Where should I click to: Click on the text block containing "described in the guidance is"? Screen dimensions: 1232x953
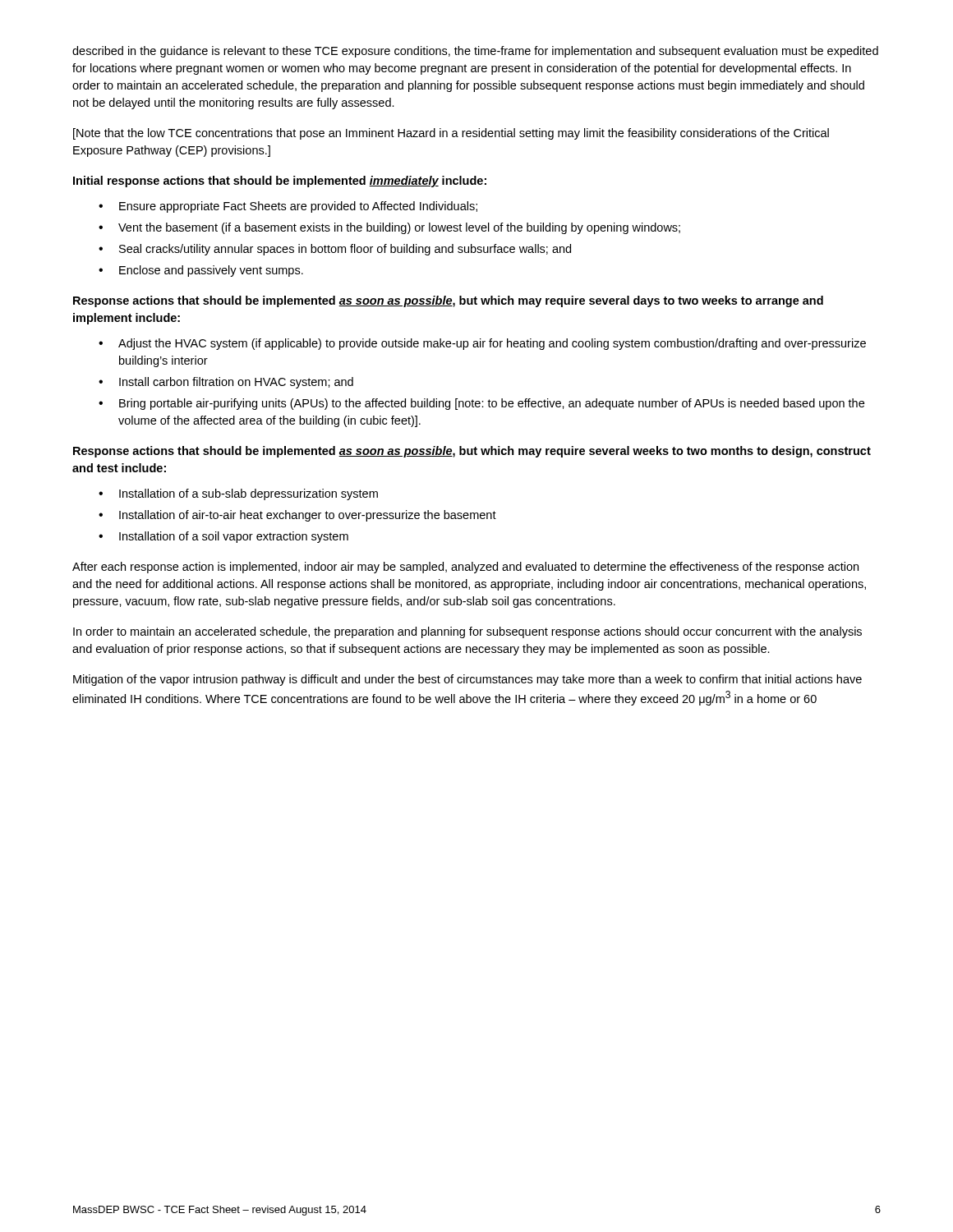point(475,77)
